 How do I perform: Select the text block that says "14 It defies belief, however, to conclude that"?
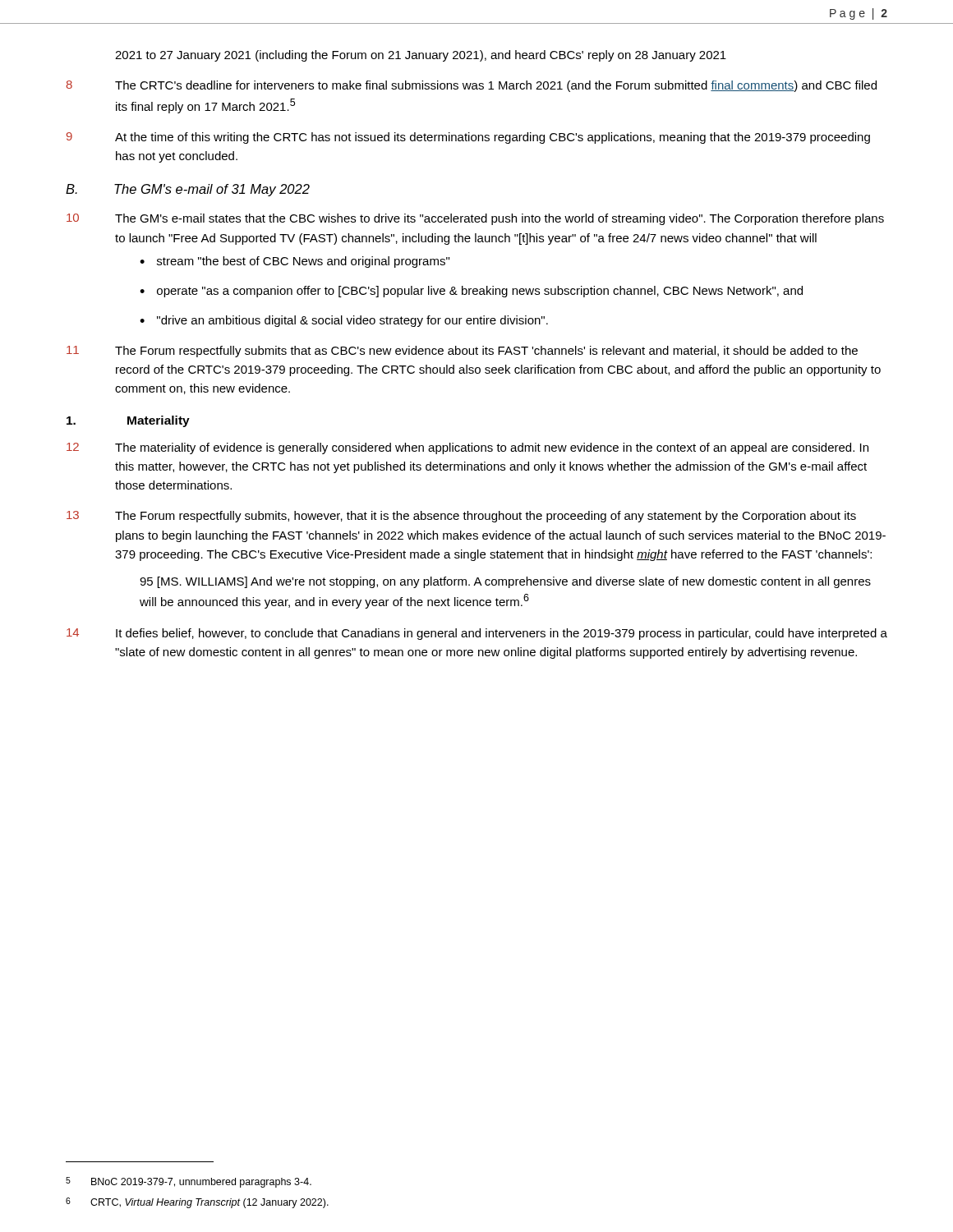(476, 642)
